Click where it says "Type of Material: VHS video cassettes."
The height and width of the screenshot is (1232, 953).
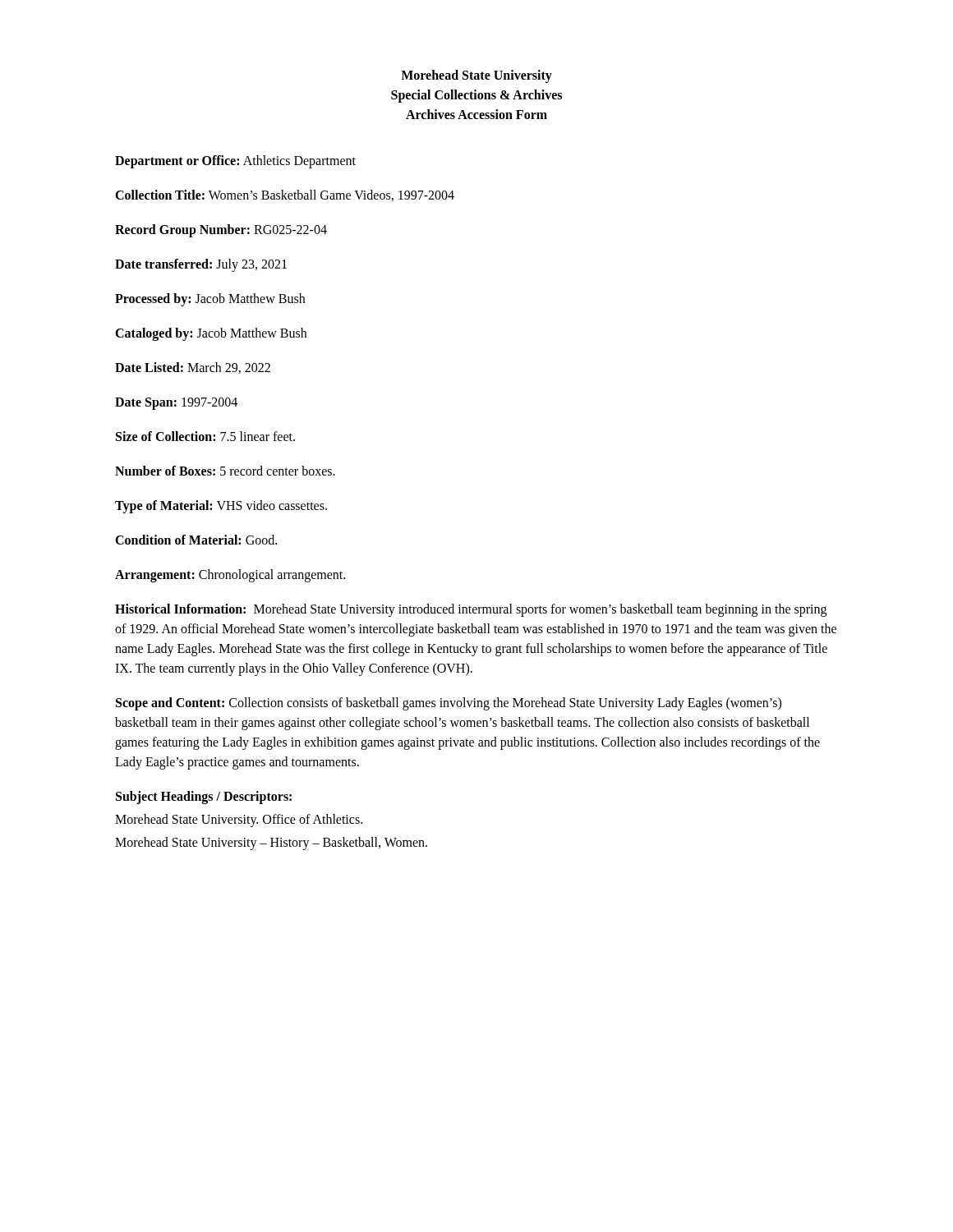(x=221, y=506)
